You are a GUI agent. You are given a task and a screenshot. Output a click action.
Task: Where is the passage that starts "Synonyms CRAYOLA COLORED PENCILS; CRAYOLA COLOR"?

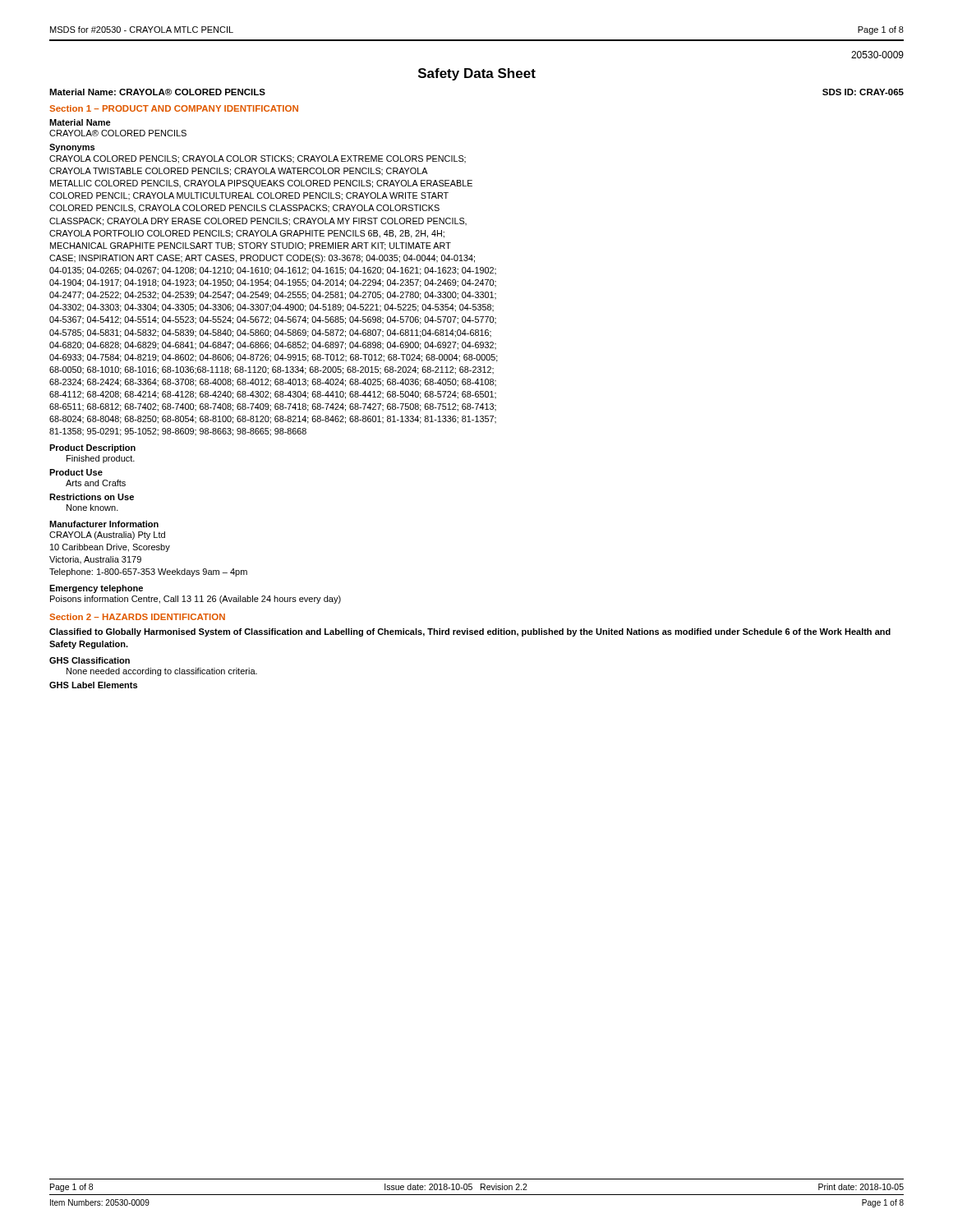click(x=476, y=290)
